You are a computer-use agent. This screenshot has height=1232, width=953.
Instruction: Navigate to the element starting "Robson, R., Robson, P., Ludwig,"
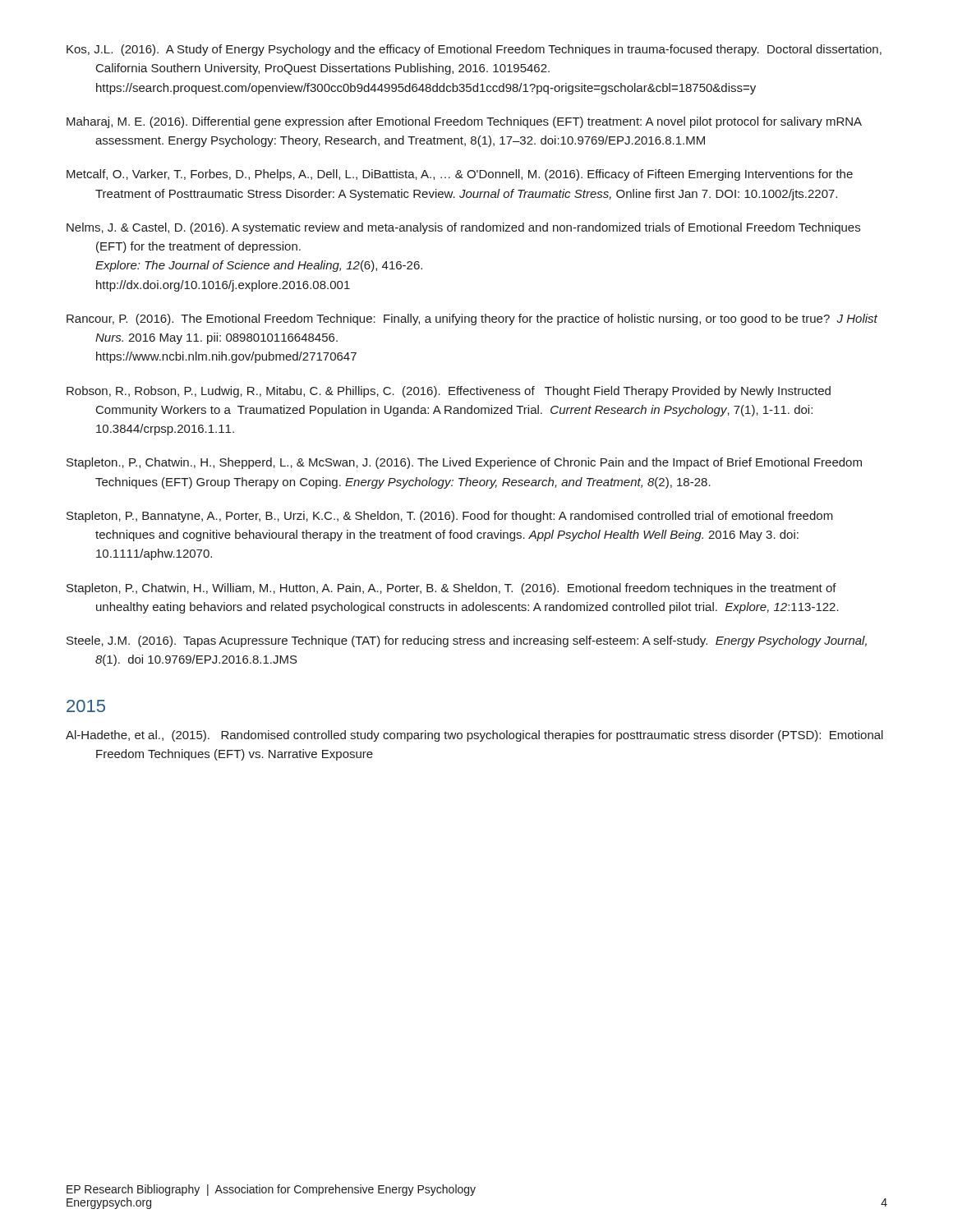[x=449, y=409]
